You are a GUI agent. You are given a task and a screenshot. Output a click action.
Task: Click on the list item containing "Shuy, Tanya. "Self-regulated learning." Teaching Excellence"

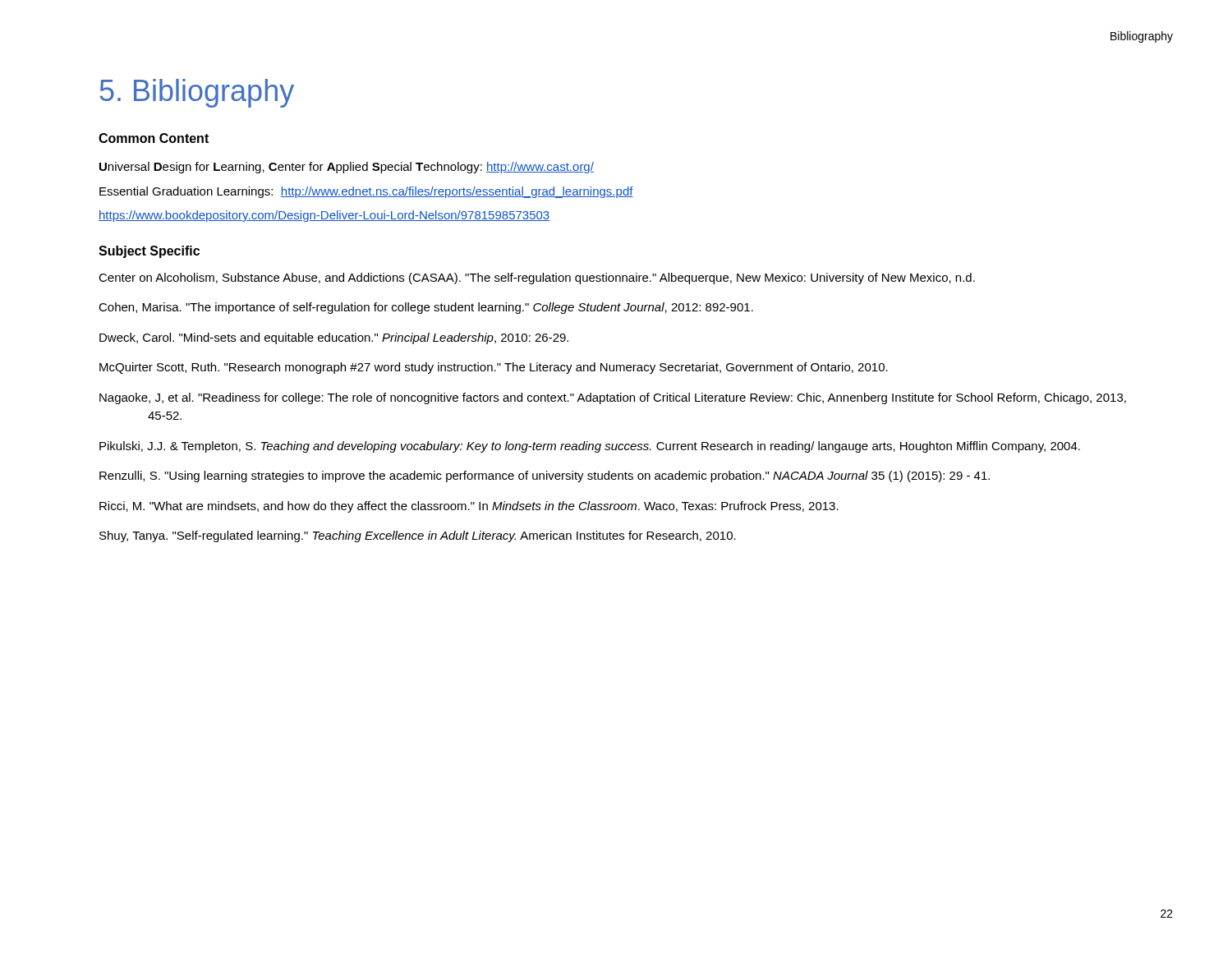[418, 535]
